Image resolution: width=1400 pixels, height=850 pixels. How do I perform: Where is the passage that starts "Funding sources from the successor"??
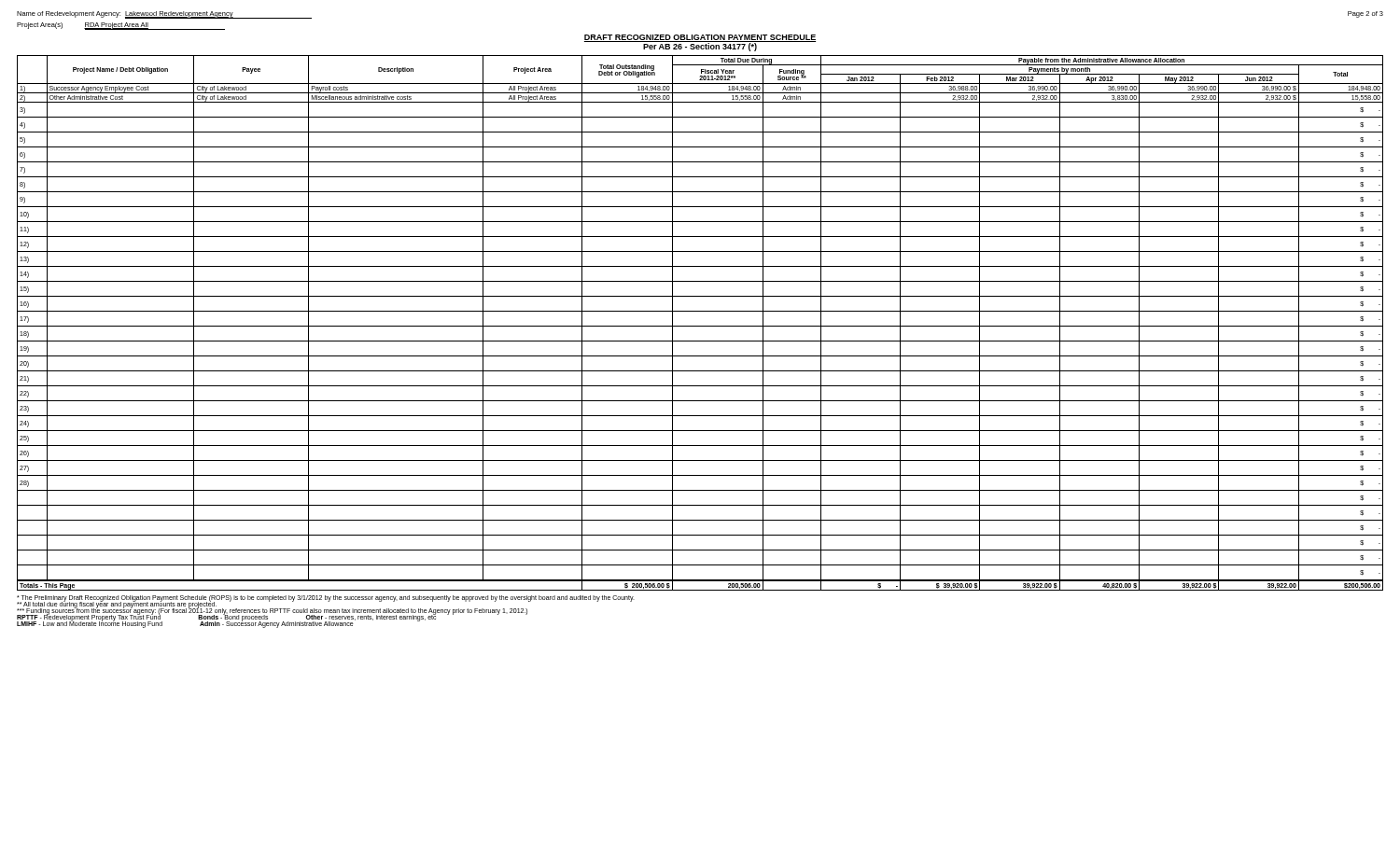[272, 611]
